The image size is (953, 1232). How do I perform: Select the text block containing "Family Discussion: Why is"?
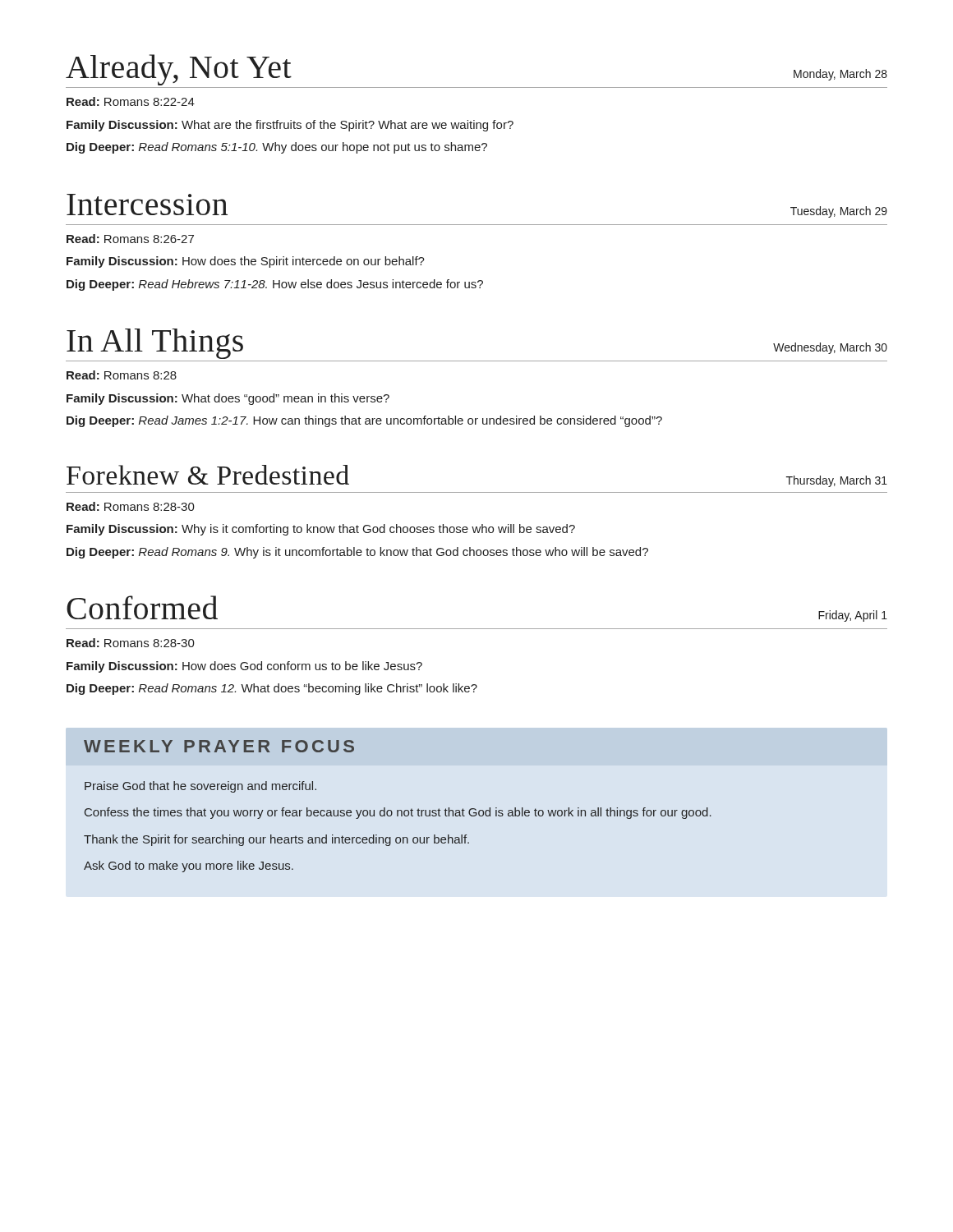321,529
